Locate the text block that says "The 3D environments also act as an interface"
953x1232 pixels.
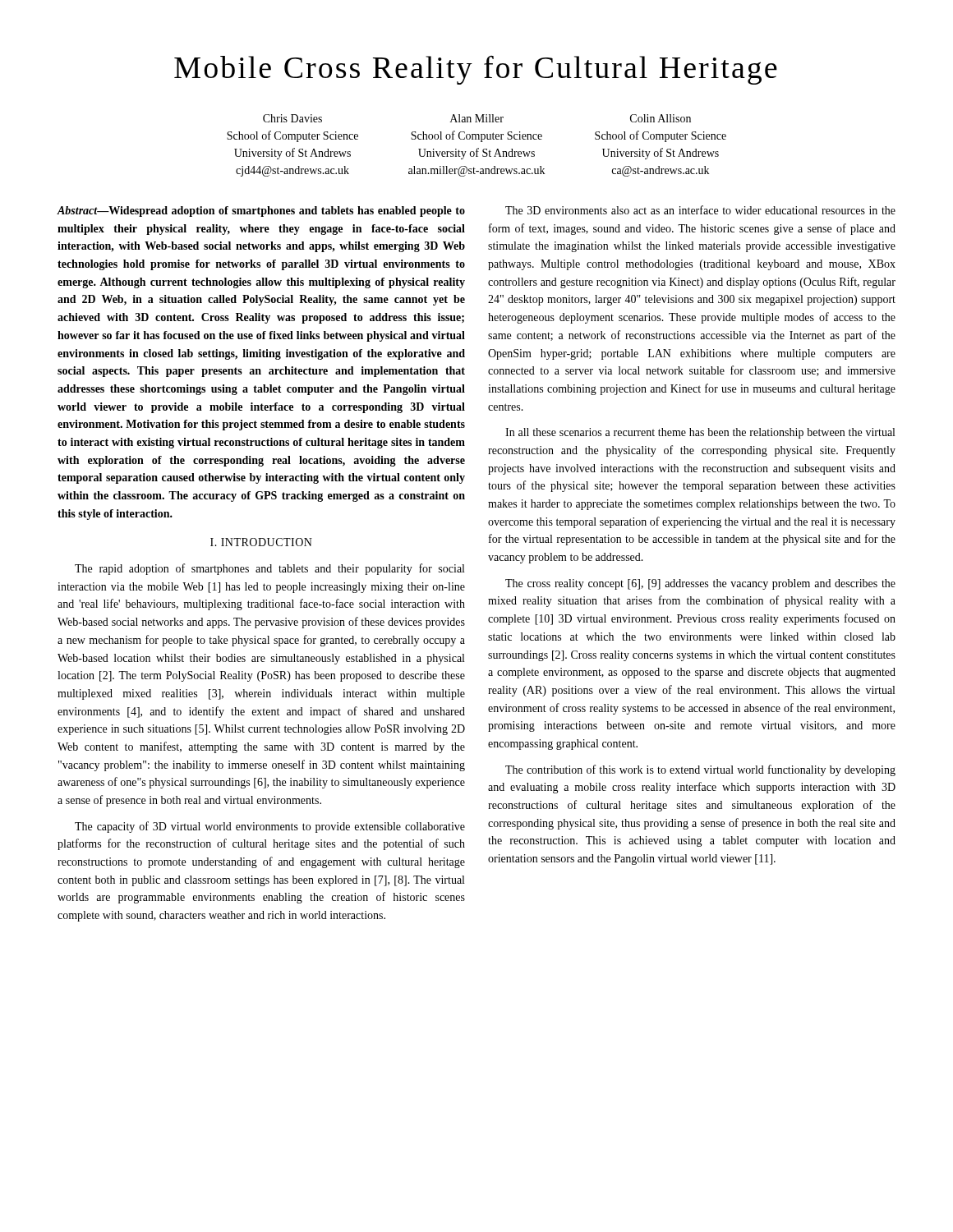(x=692, y=535)
